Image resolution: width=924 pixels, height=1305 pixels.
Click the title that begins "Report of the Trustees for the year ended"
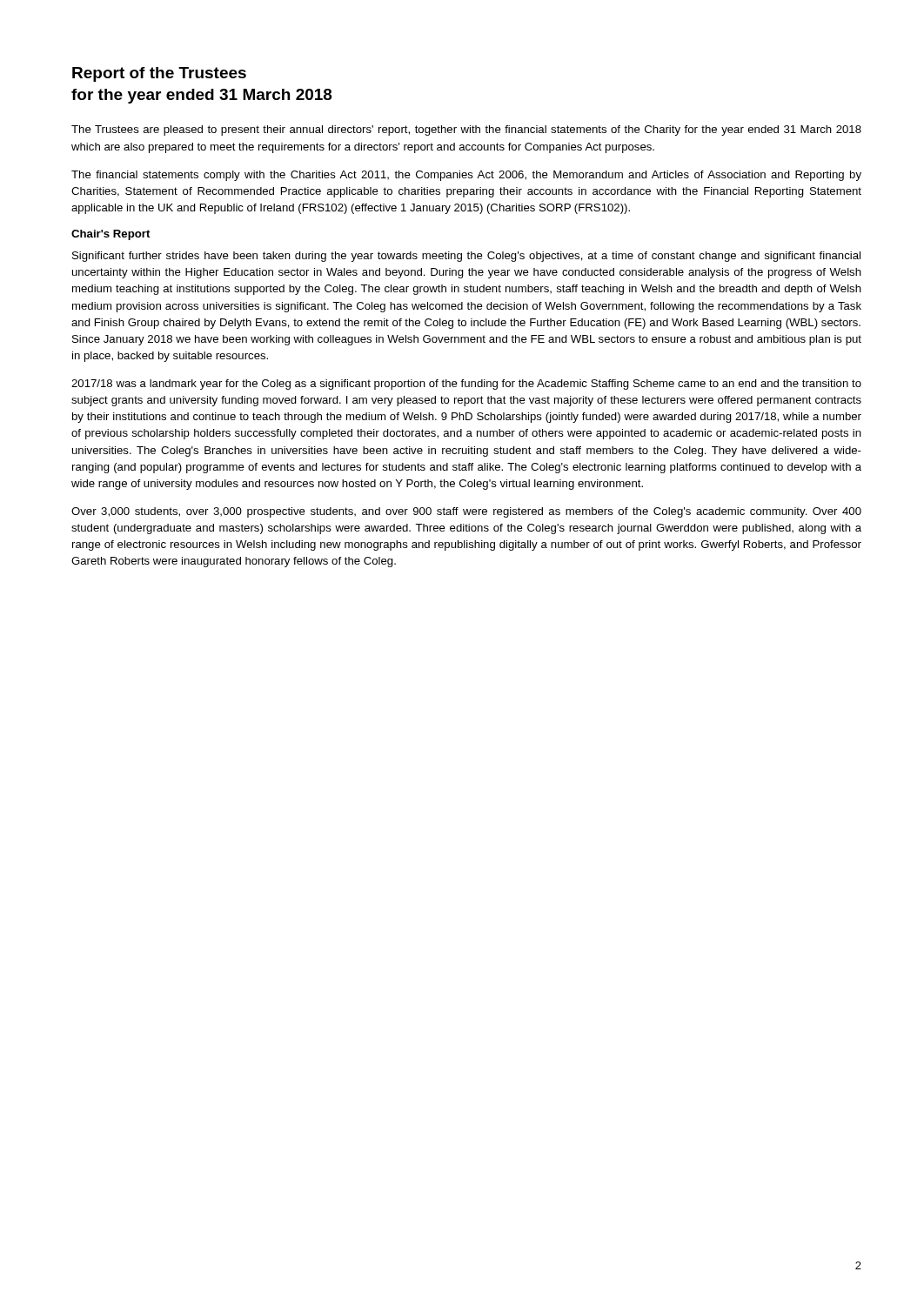click(159, 74)
